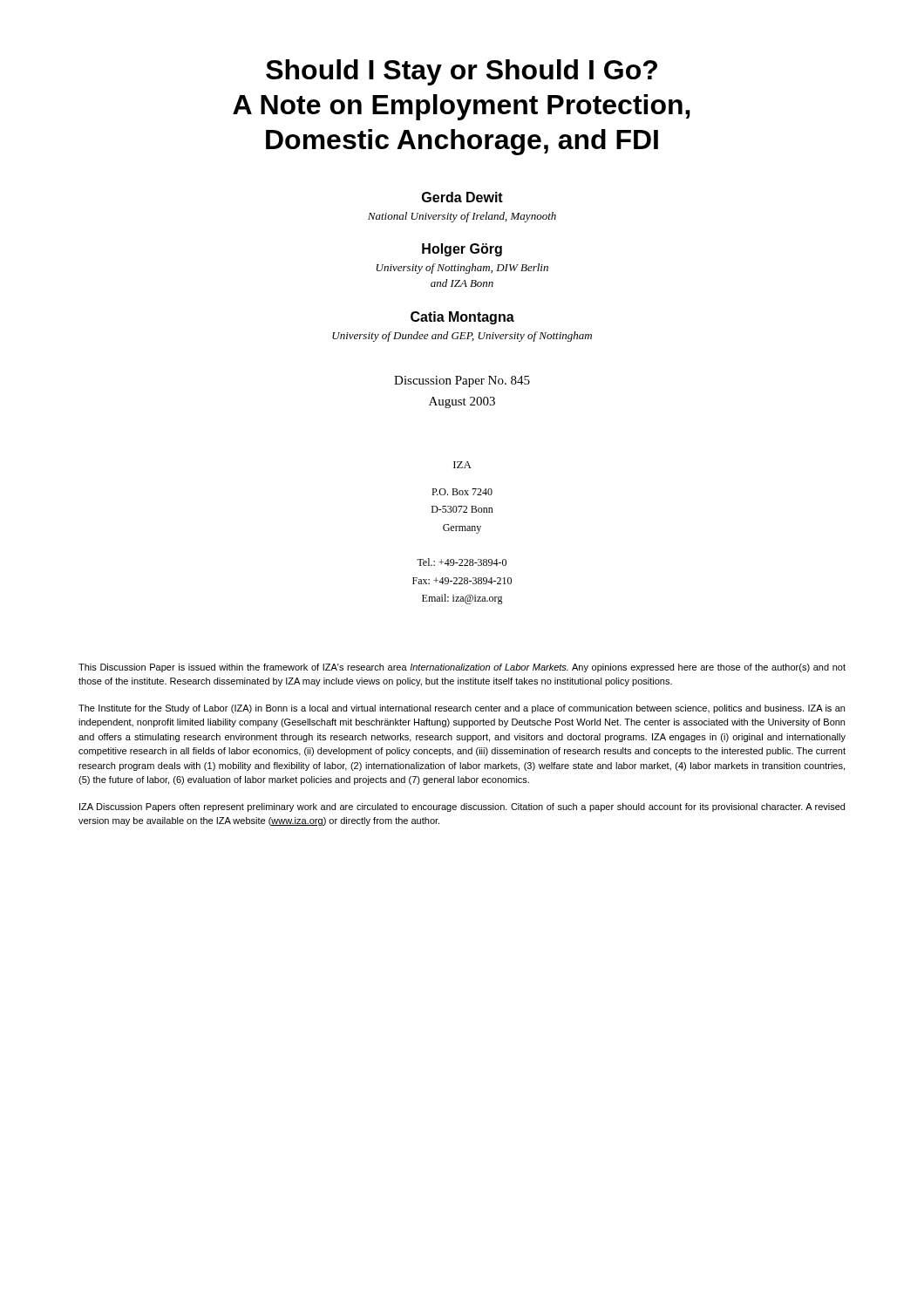Find the region starting "Holger Görg University of"
Screen dimensions: 1308x924
point(462,267)
